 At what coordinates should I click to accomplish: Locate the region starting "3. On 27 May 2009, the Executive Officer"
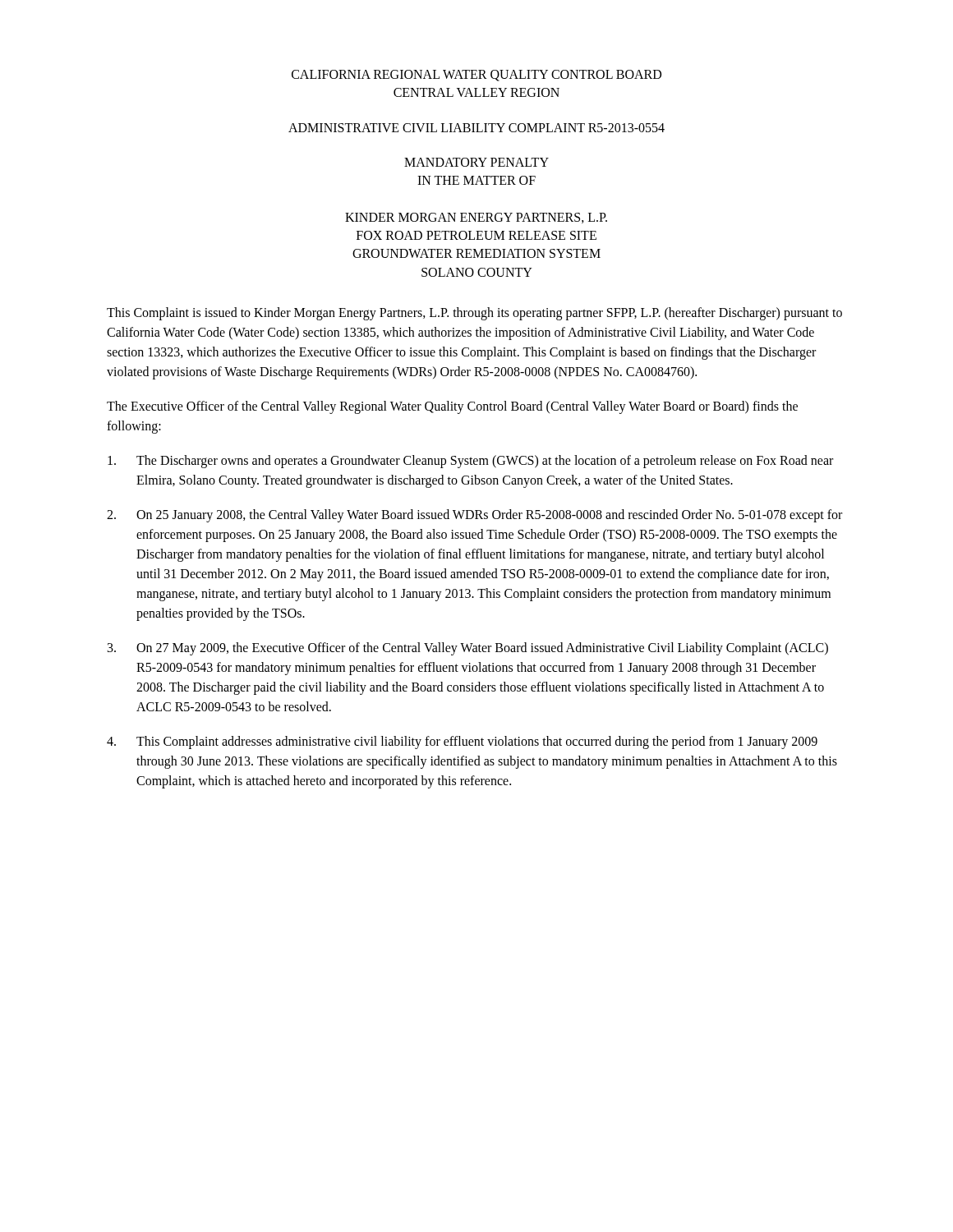click(x=476, y=678)
